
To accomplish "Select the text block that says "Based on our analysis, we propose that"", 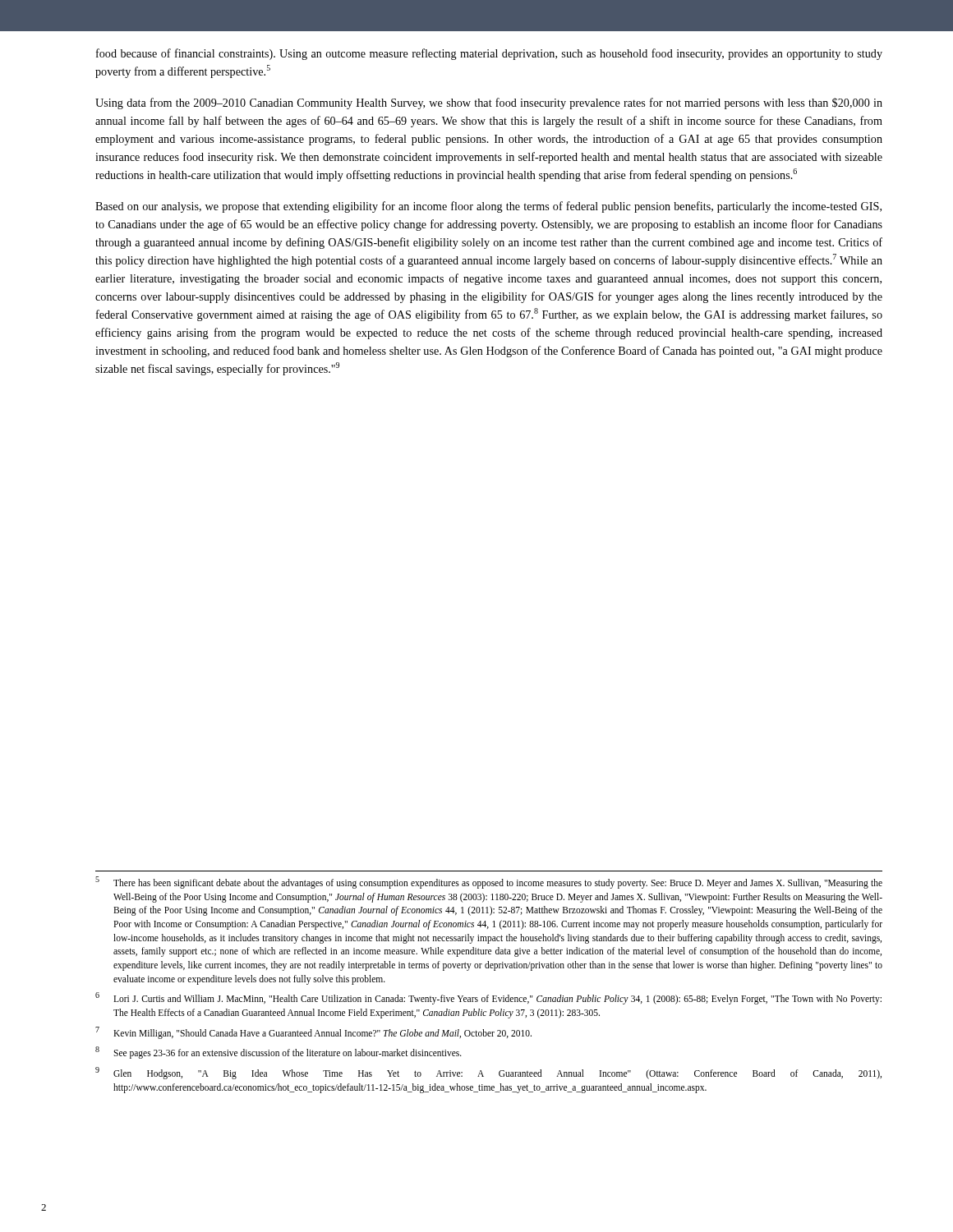I will click(489, 287).
